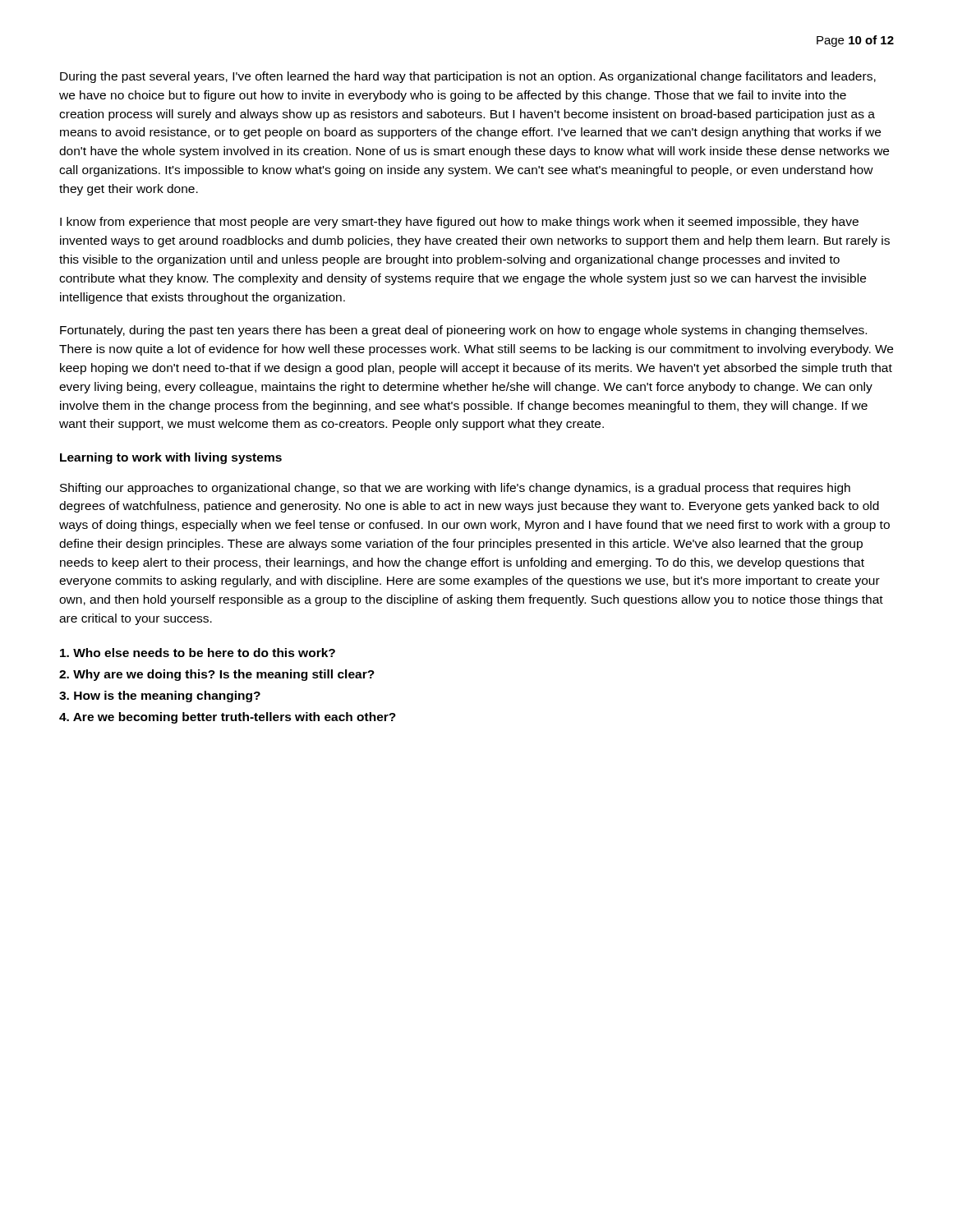Find the list item that says "2. Why are we doing"
This screenshot has width=953, height=1232.
(217, 675)
